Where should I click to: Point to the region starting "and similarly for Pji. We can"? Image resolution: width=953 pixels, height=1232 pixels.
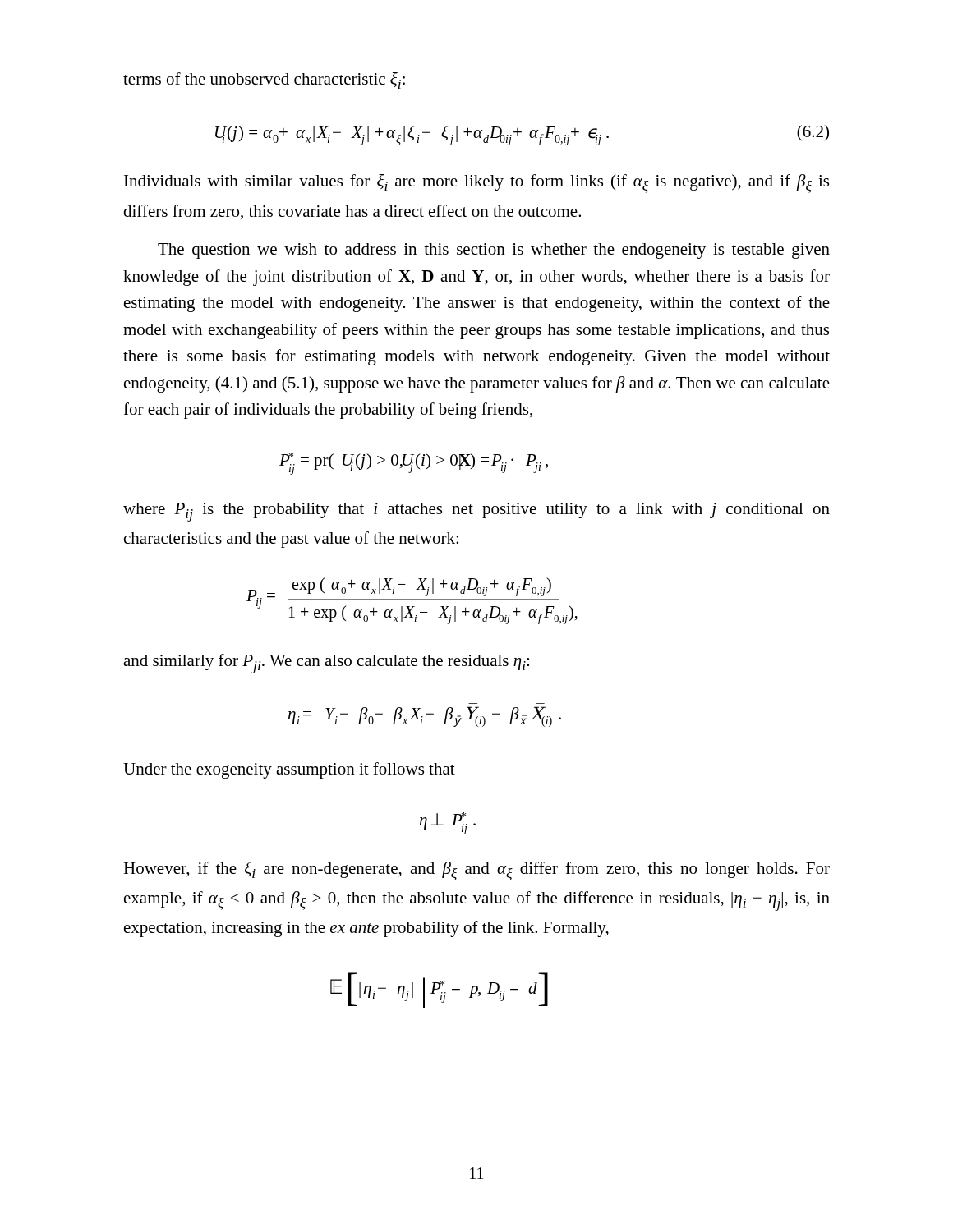click(327, 662)
